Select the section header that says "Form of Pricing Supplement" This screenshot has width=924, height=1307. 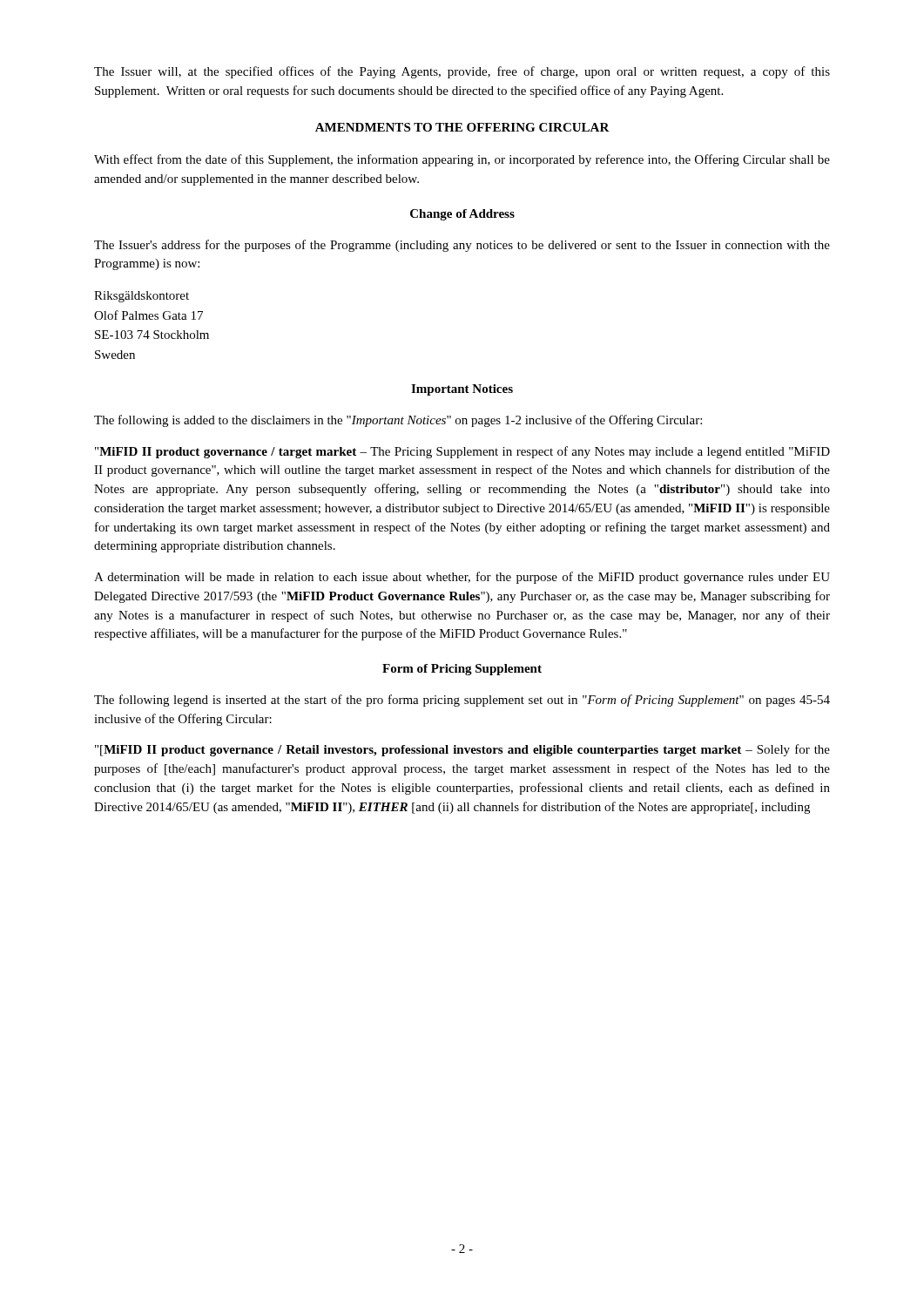[462, 668]
